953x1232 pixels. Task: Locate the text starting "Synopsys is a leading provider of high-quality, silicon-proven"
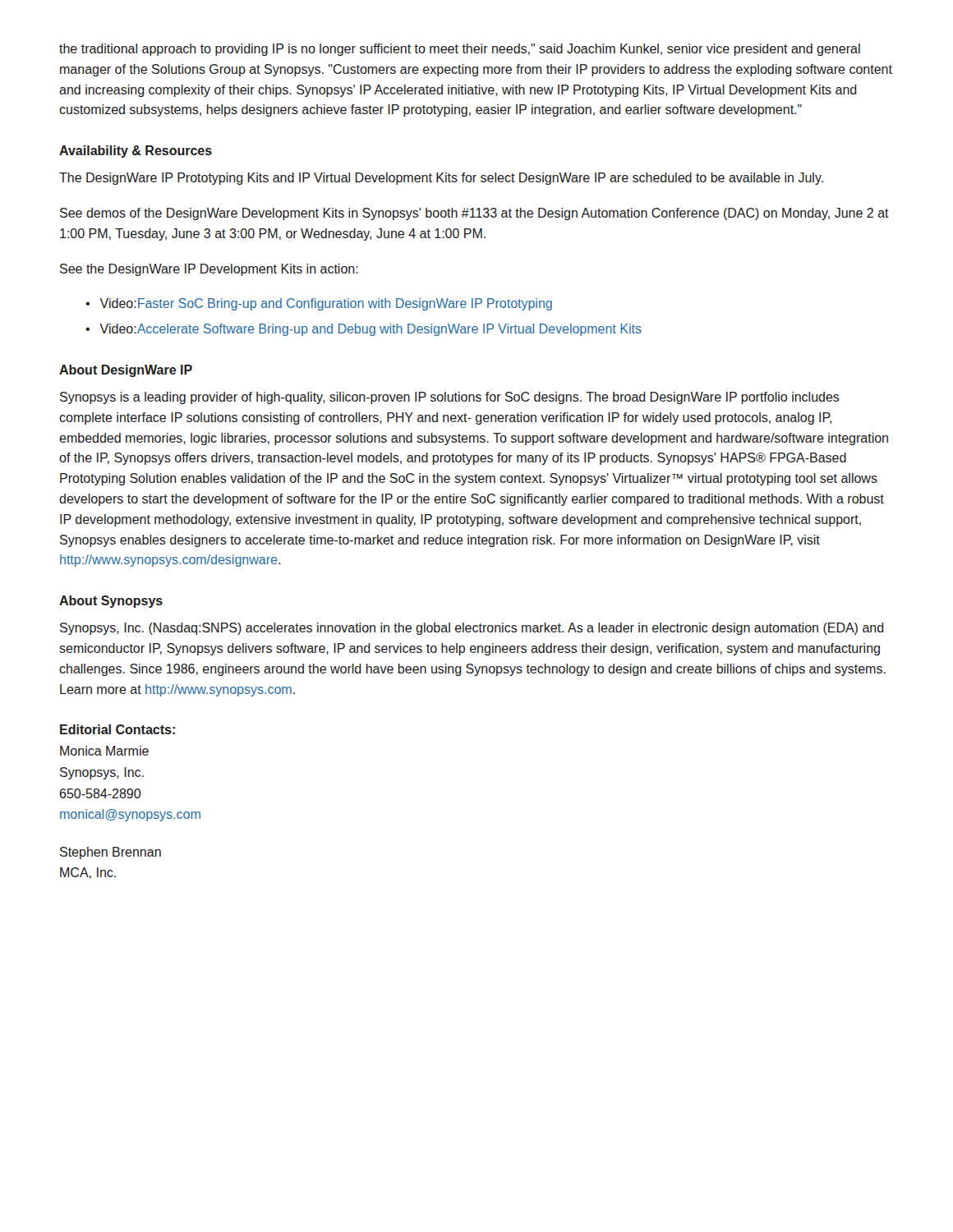point(474,479)
